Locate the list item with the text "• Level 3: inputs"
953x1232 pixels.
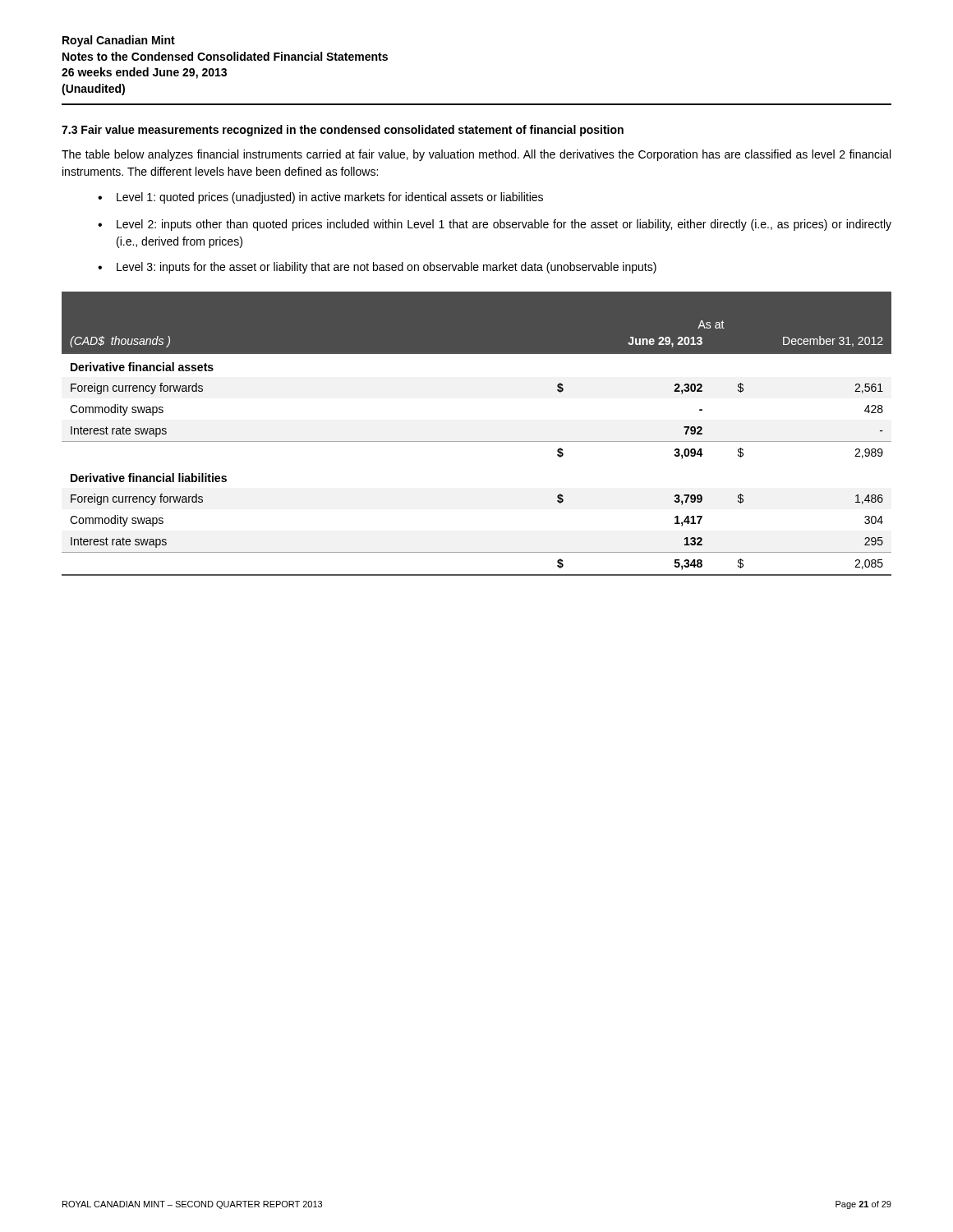pyautogui.click(x=493, y=268)
